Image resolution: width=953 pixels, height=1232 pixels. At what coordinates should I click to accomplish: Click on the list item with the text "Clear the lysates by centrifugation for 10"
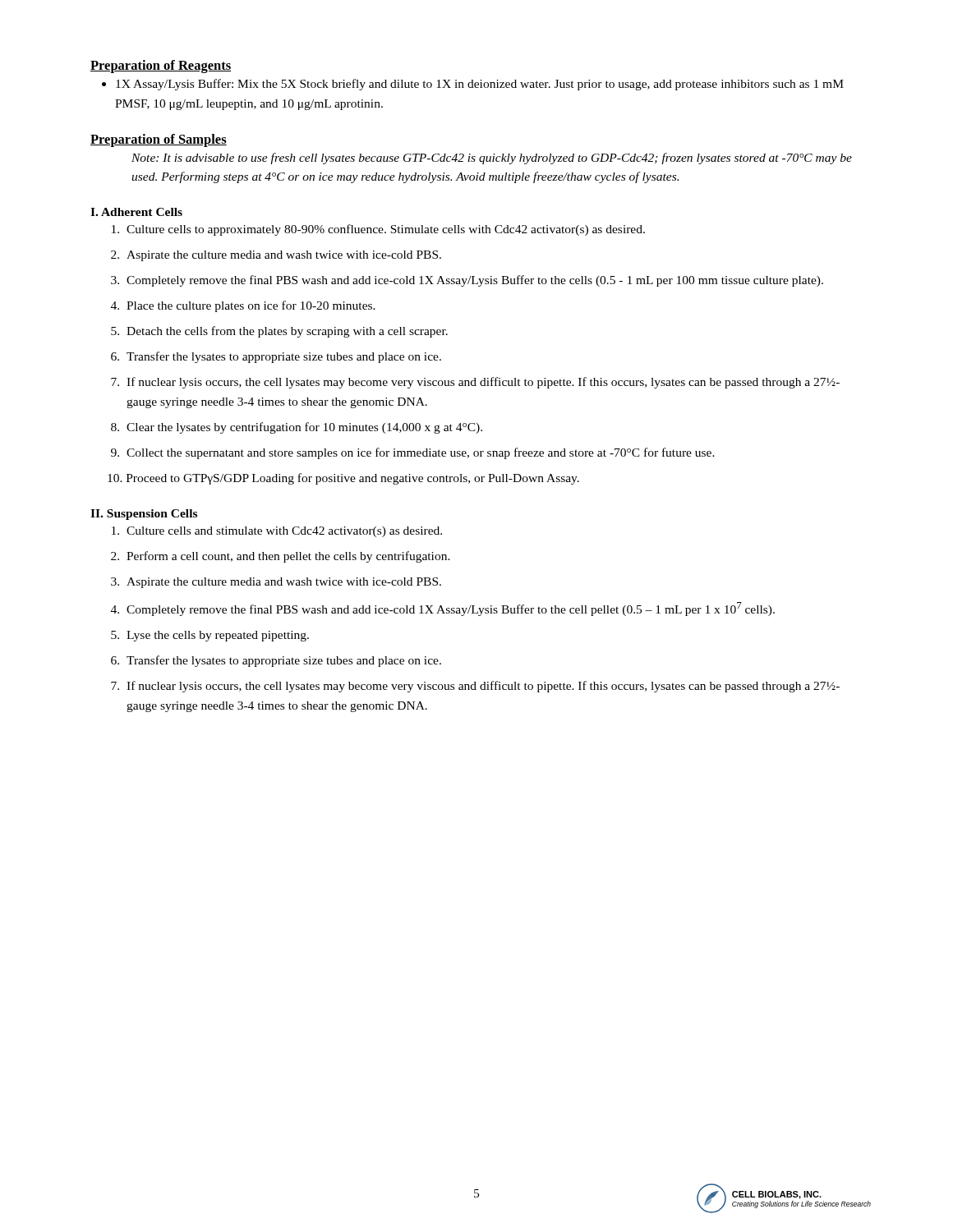point(305,426)
